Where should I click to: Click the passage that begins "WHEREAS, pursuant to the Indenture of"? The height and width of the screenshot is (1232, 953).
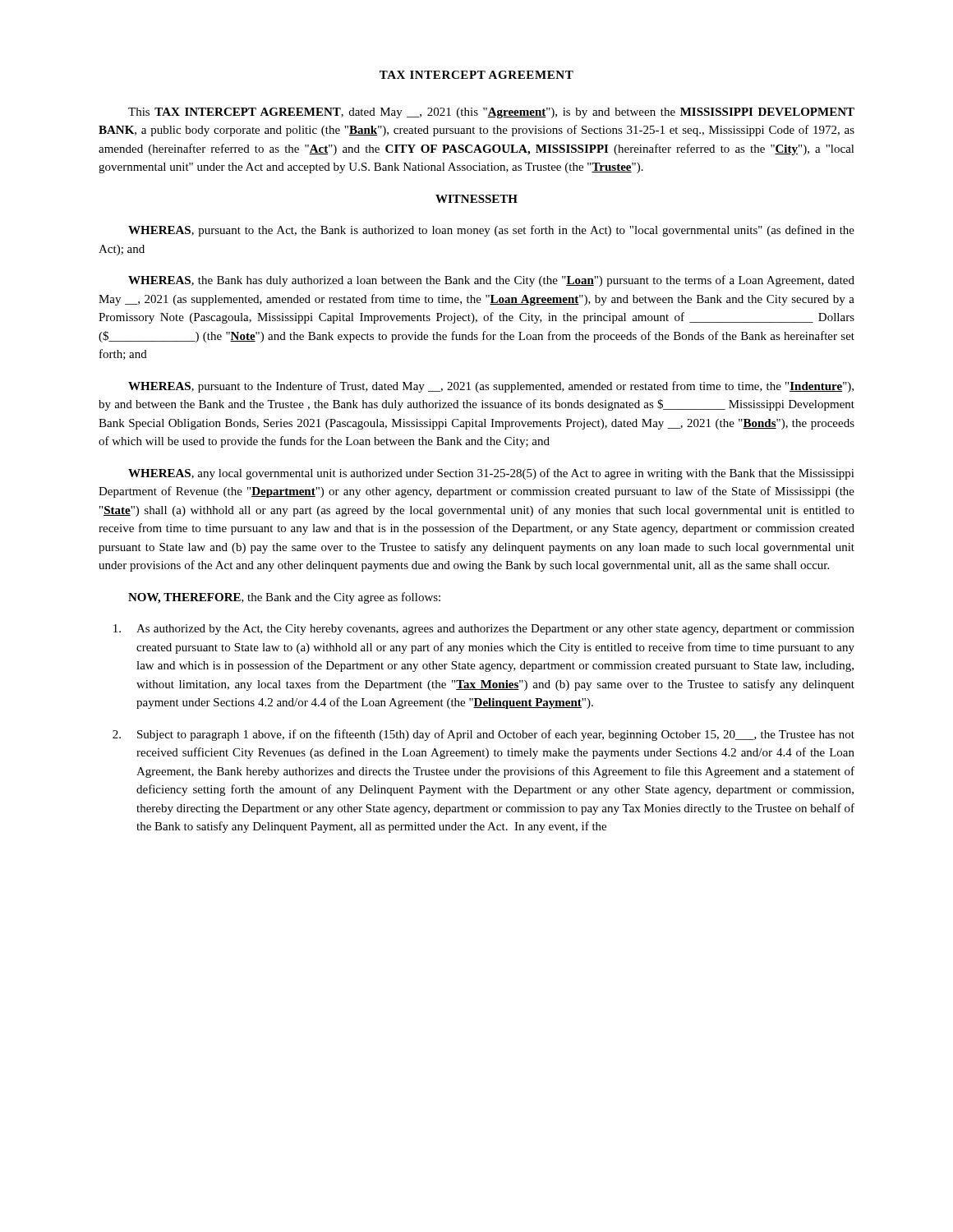pos(476,413)
